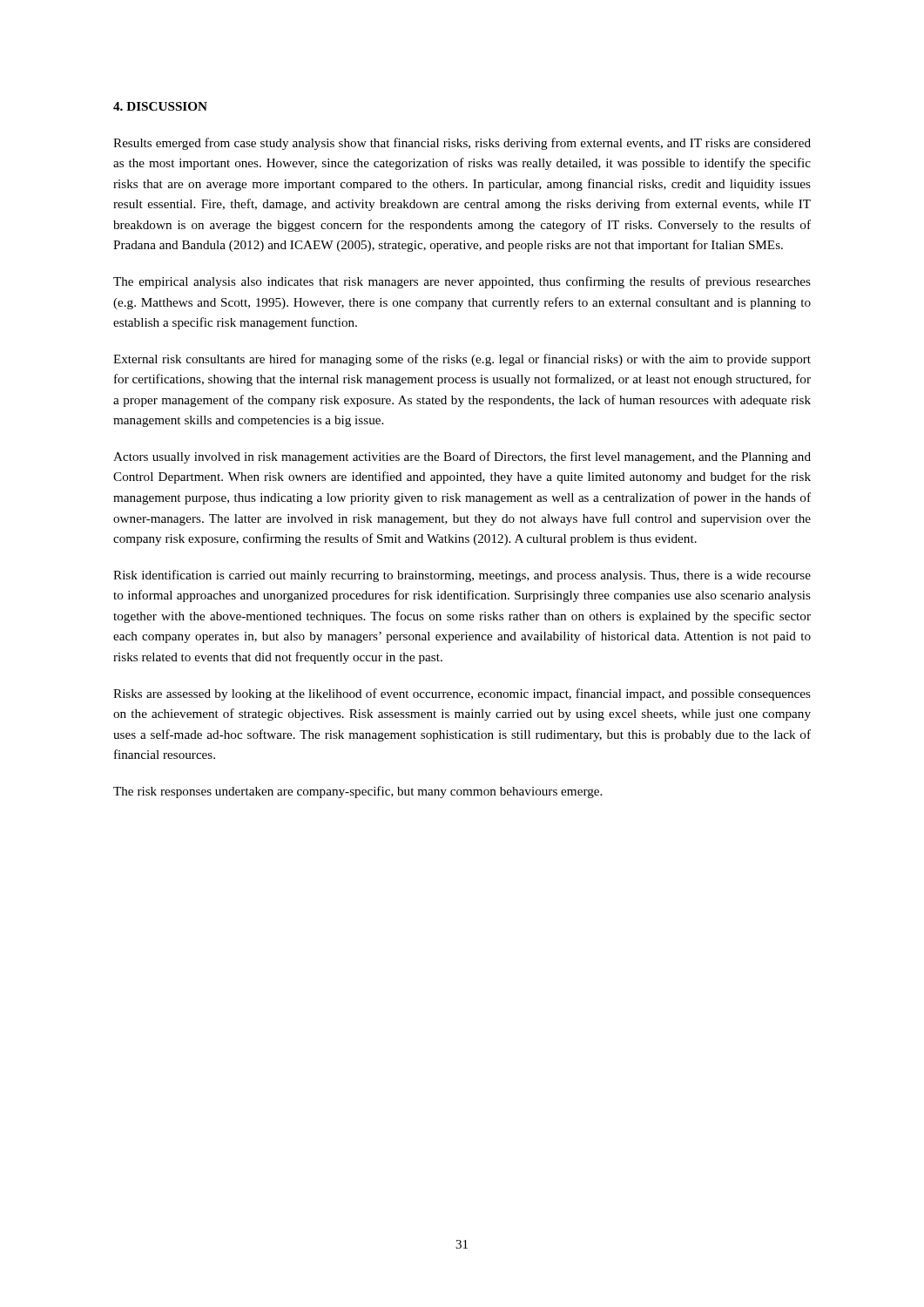The width and height of the screenshot is (924, 1307).
Task: Select the text block that reads "The empirical analysis also indicates that risk"
Action: point(462,301)
